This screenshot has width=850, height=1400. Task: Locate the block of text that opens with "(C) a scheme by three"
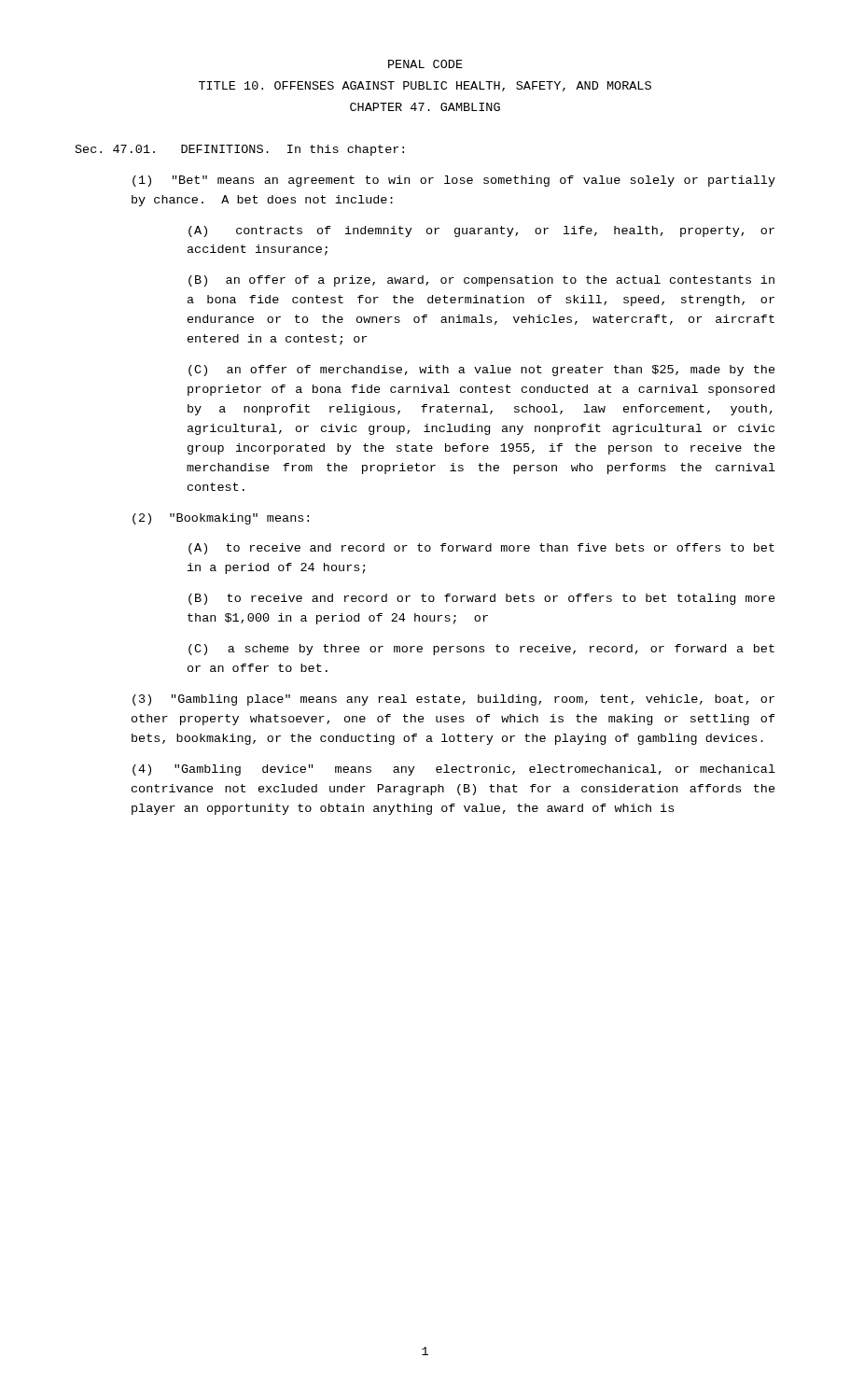481,659
